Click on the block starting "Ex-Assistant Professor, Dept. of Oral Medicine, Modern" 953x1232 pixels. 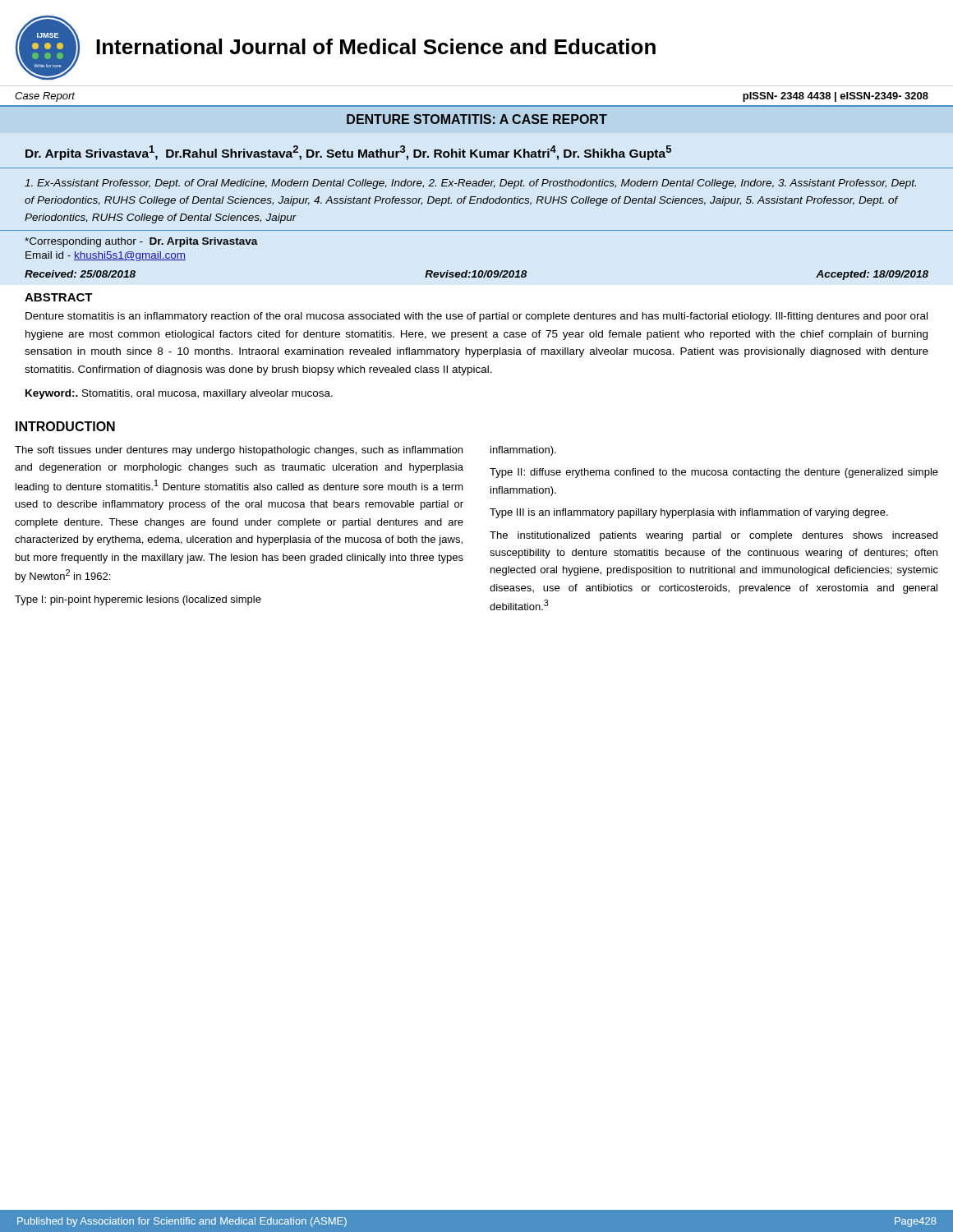click(x=476, y=201)
